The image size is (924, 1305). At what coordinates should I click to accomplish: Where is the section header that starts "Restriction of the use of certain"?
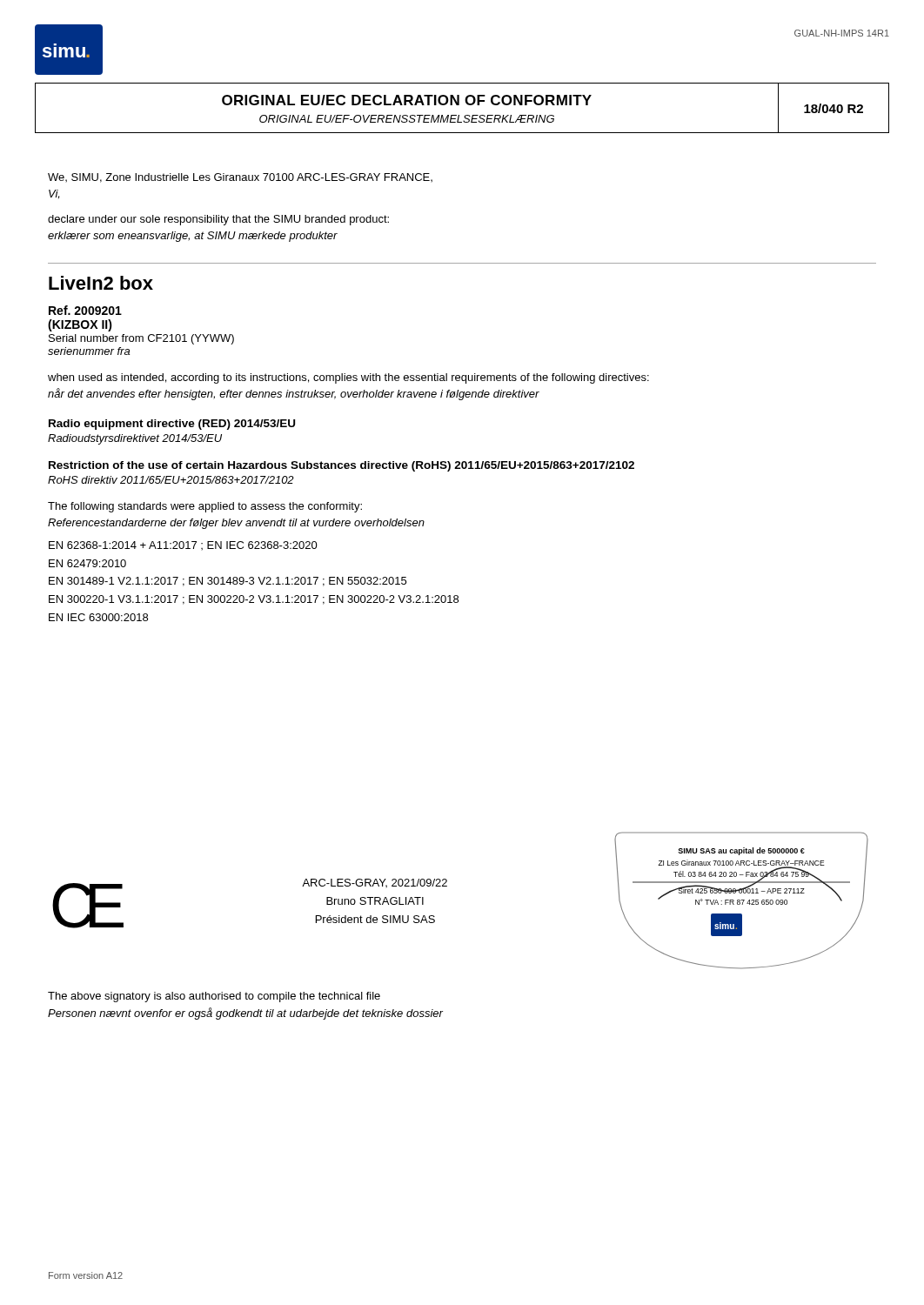pos(462,472)
